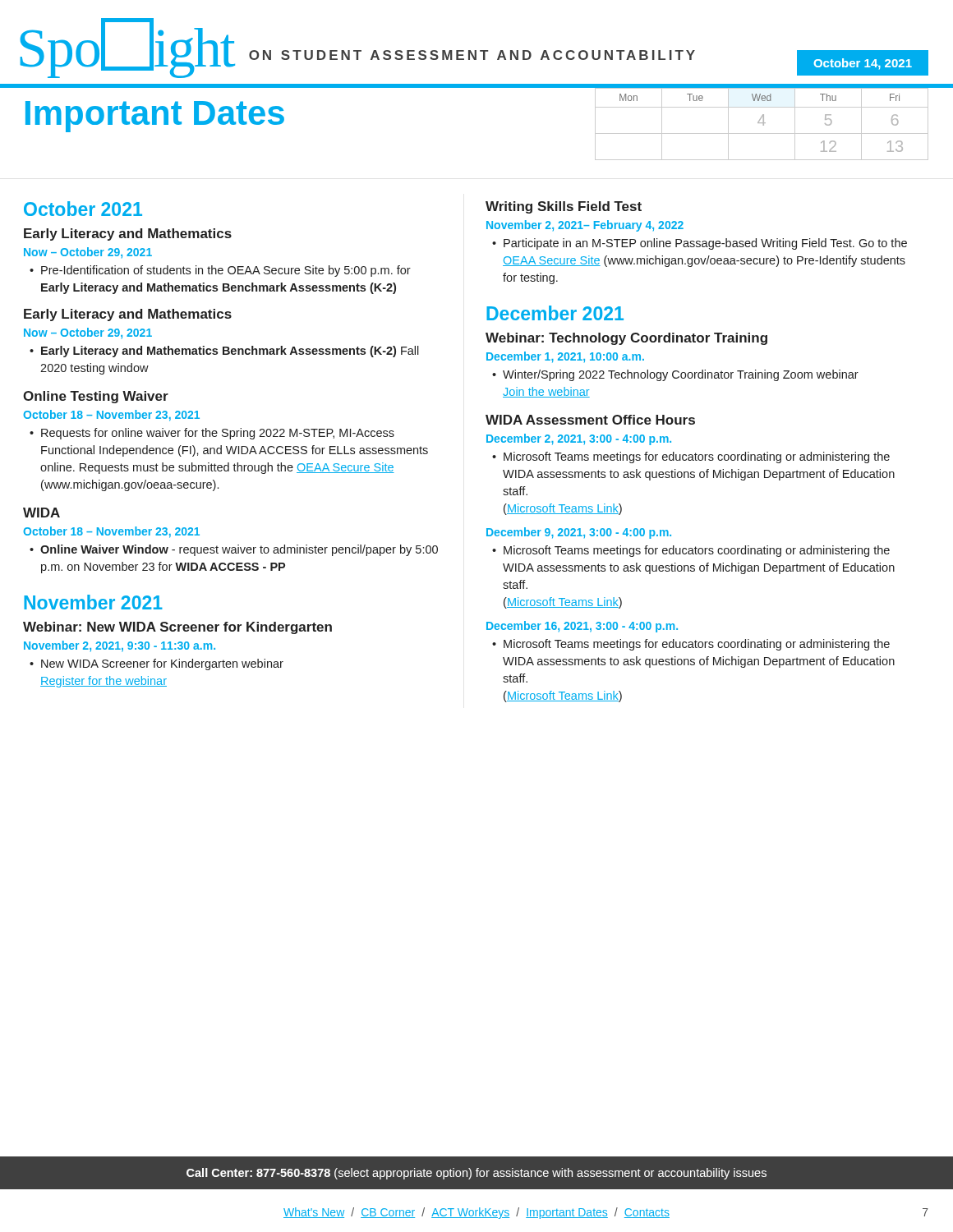Find the block on this page that starts "December 9, 2021, 3:00"
This screenshot has width=953, height=1232.
(579, 532)
